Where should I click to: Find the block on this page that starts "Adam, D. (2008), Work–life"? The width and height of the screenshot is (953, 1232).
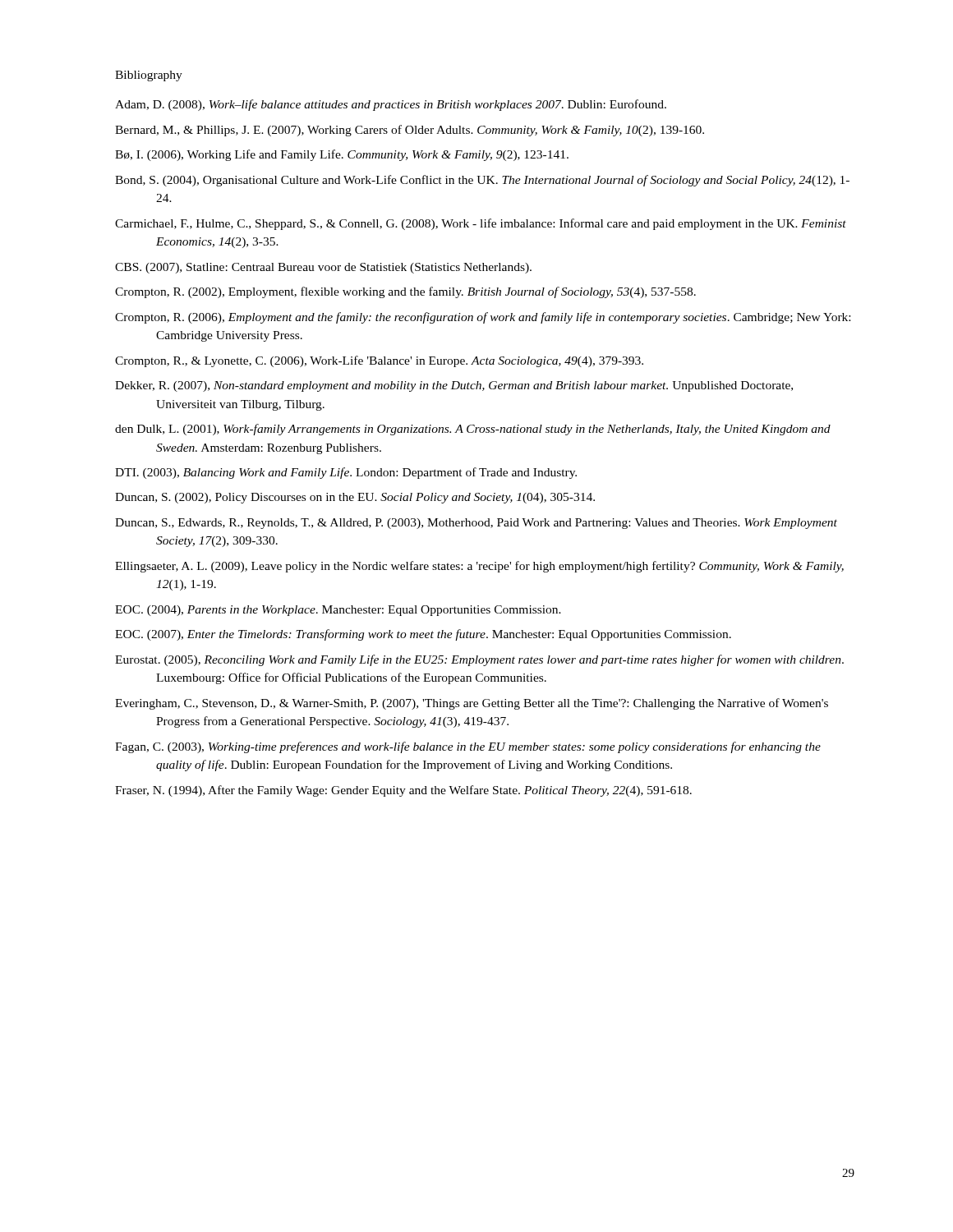tap(391, 104)
